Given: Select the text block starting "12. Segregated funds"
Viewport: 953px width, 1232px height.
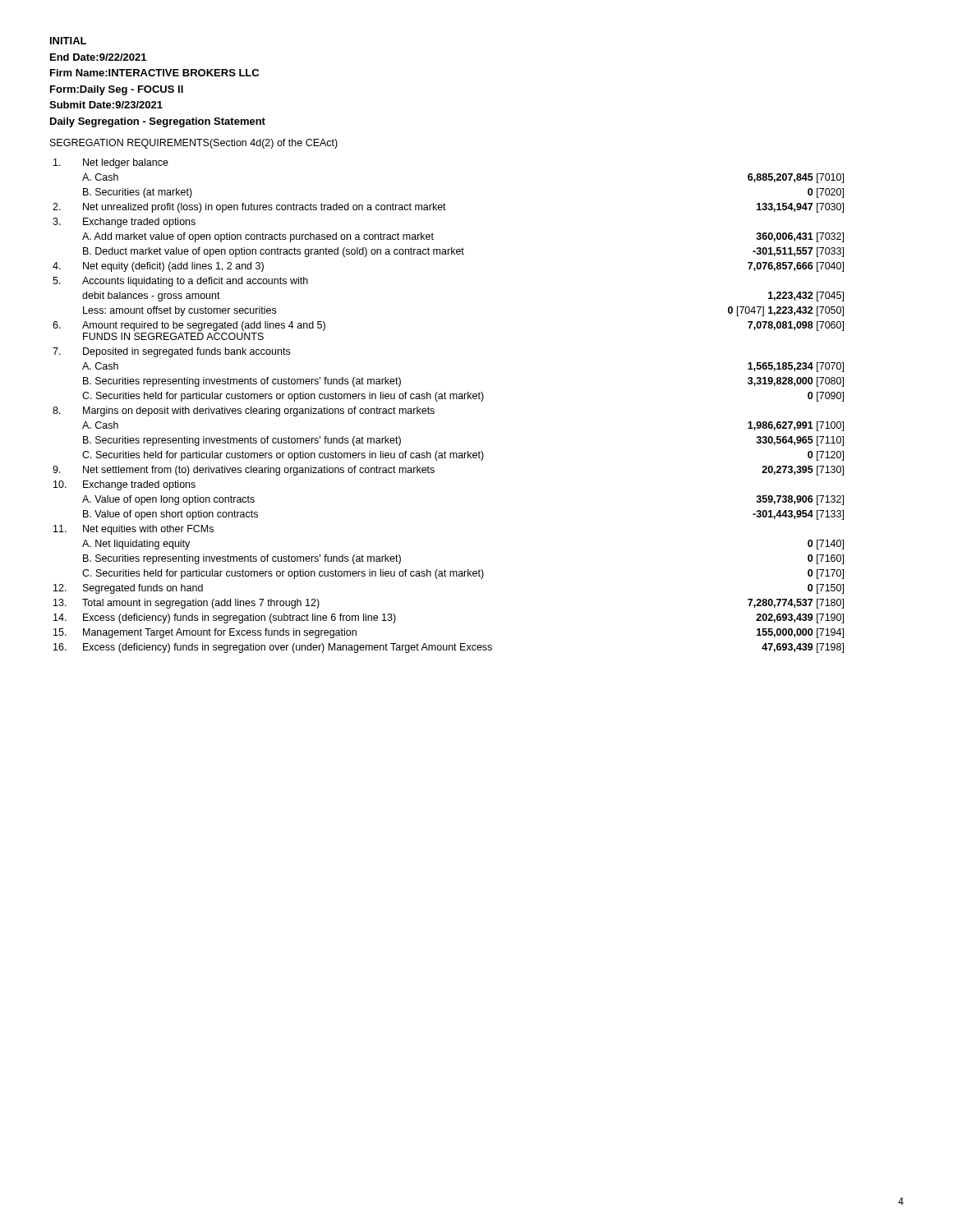Looking at the screenshot, I should click(476, 588).
